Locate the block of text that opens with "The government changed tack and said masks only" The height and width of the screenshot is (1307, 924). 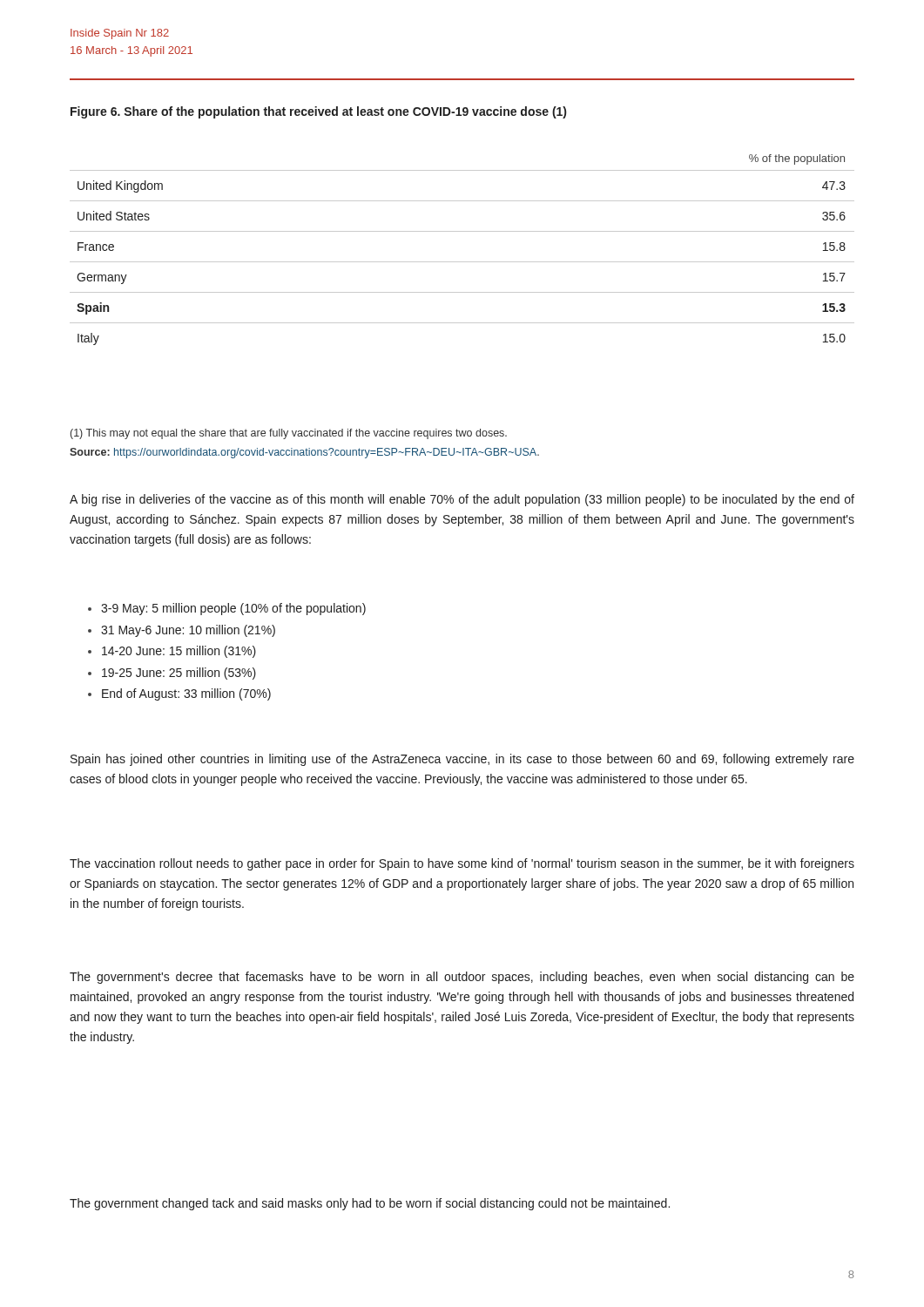coord(370,1203)
